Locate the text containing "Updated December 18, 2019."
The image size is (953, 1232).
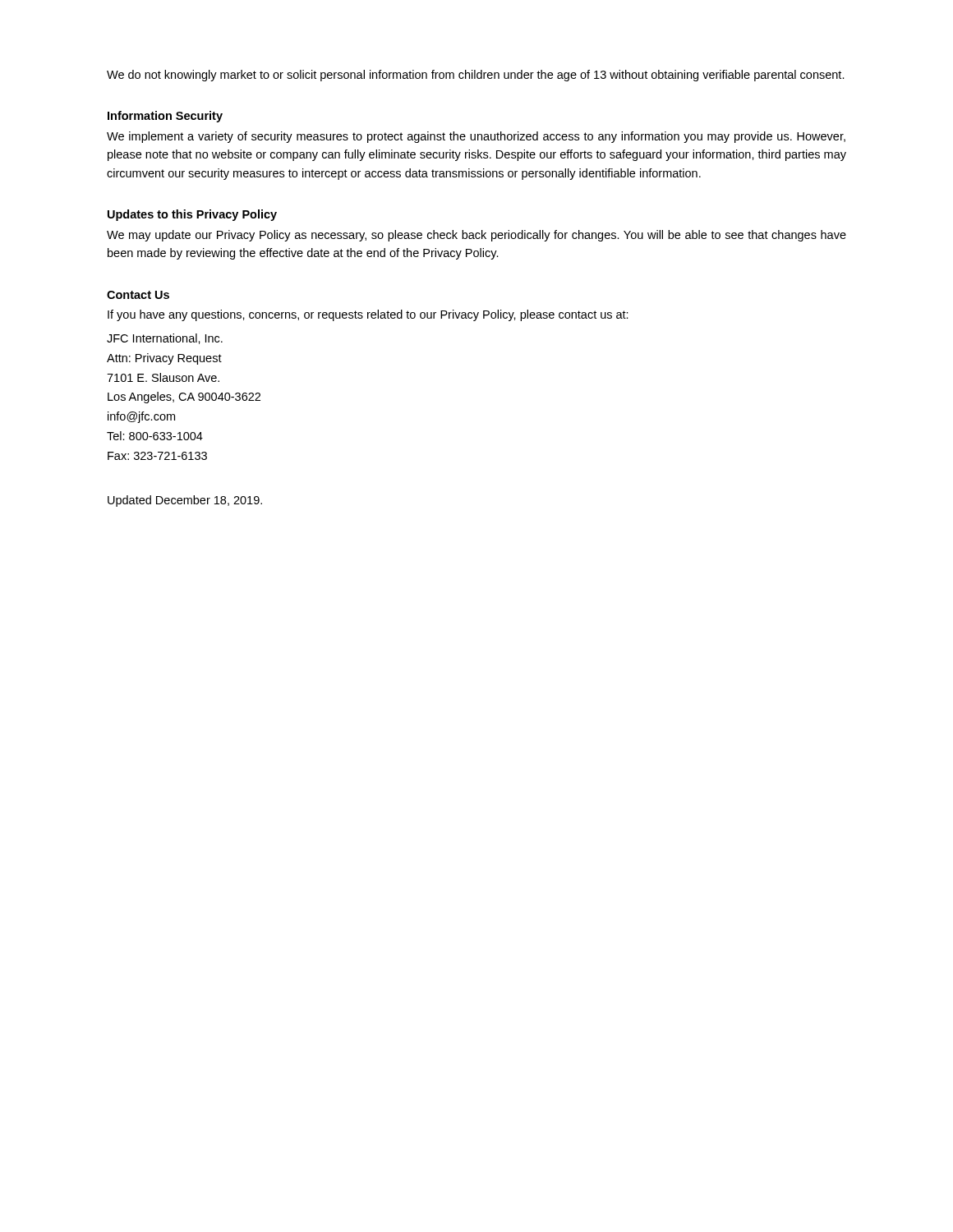[185, 500]
